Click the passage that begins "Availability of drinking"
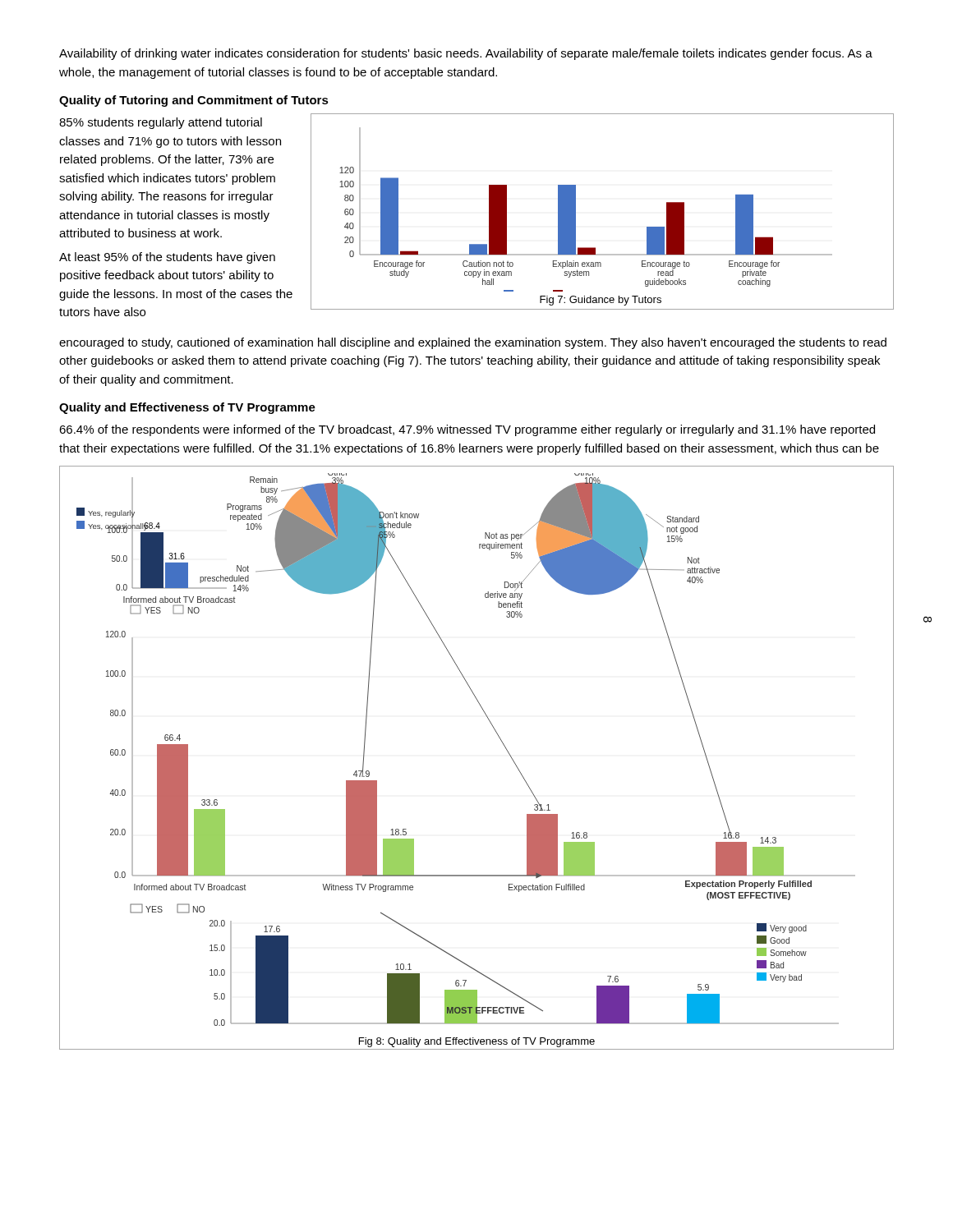The image size is (953, 1232). 466,62
